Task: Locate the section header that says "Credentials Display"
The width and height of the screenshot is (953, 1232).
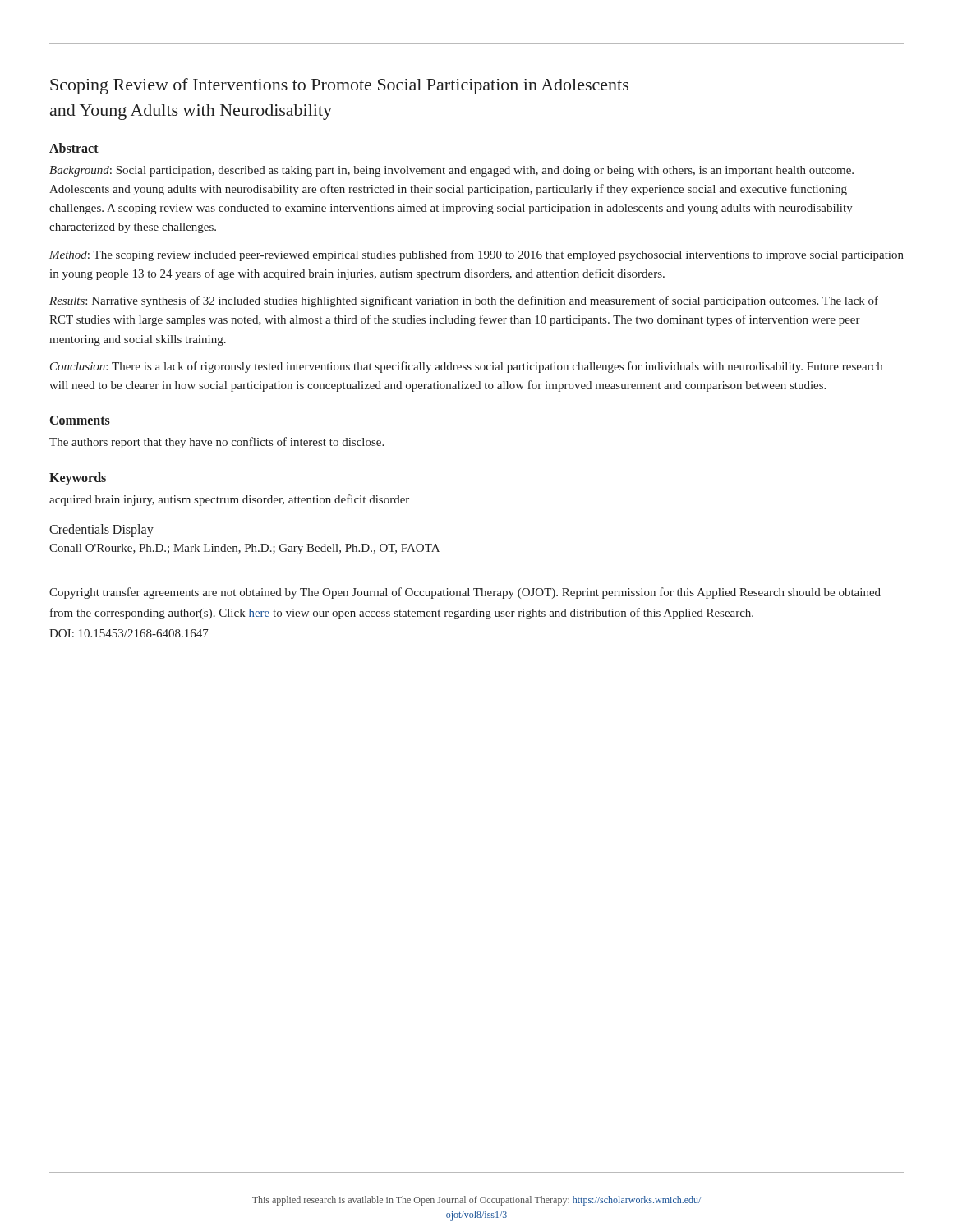Action: (x=101, y=529)
